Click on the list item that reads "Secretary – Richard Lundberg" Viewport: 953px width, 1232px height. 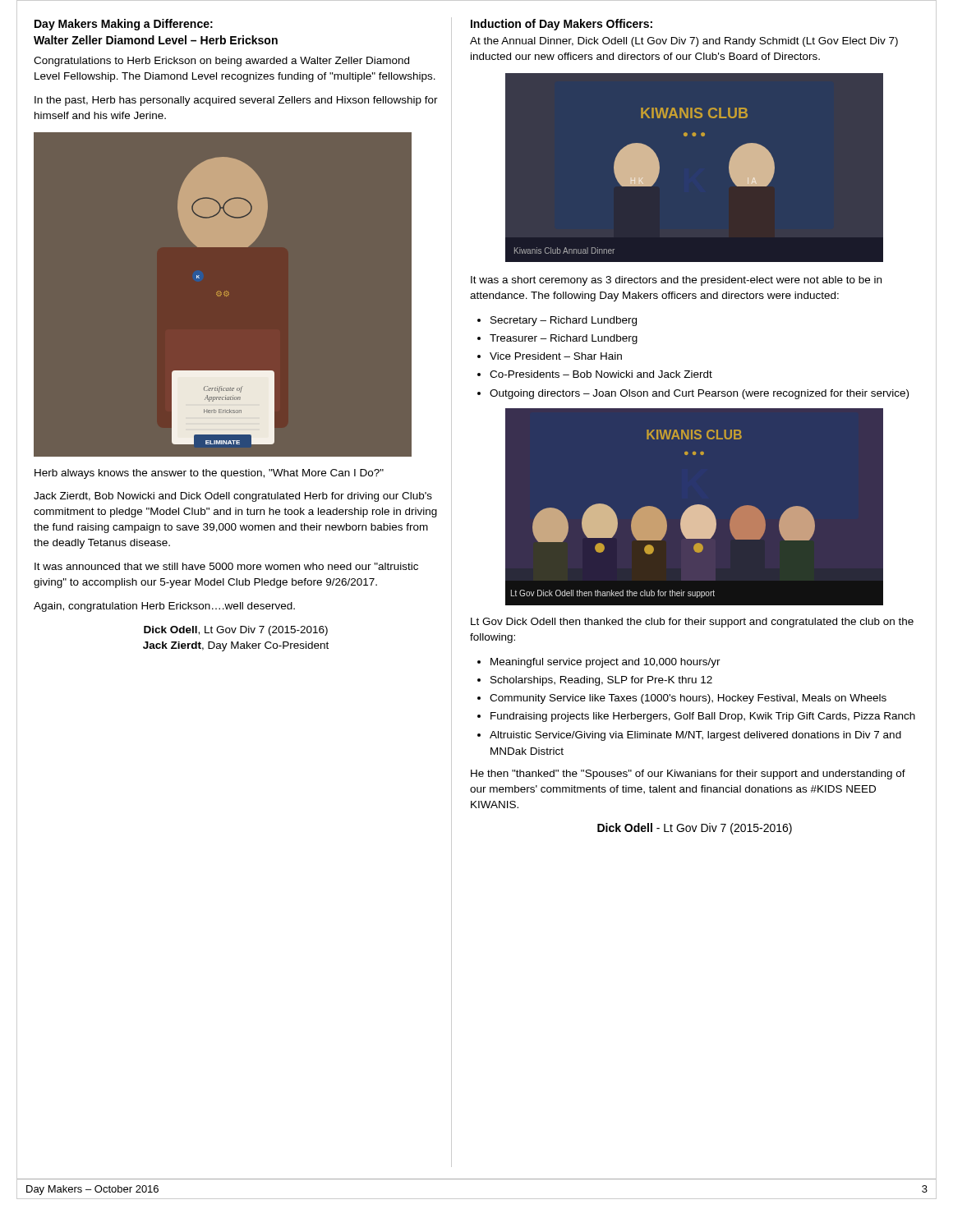pyautogui.click(x=564, y=321)
